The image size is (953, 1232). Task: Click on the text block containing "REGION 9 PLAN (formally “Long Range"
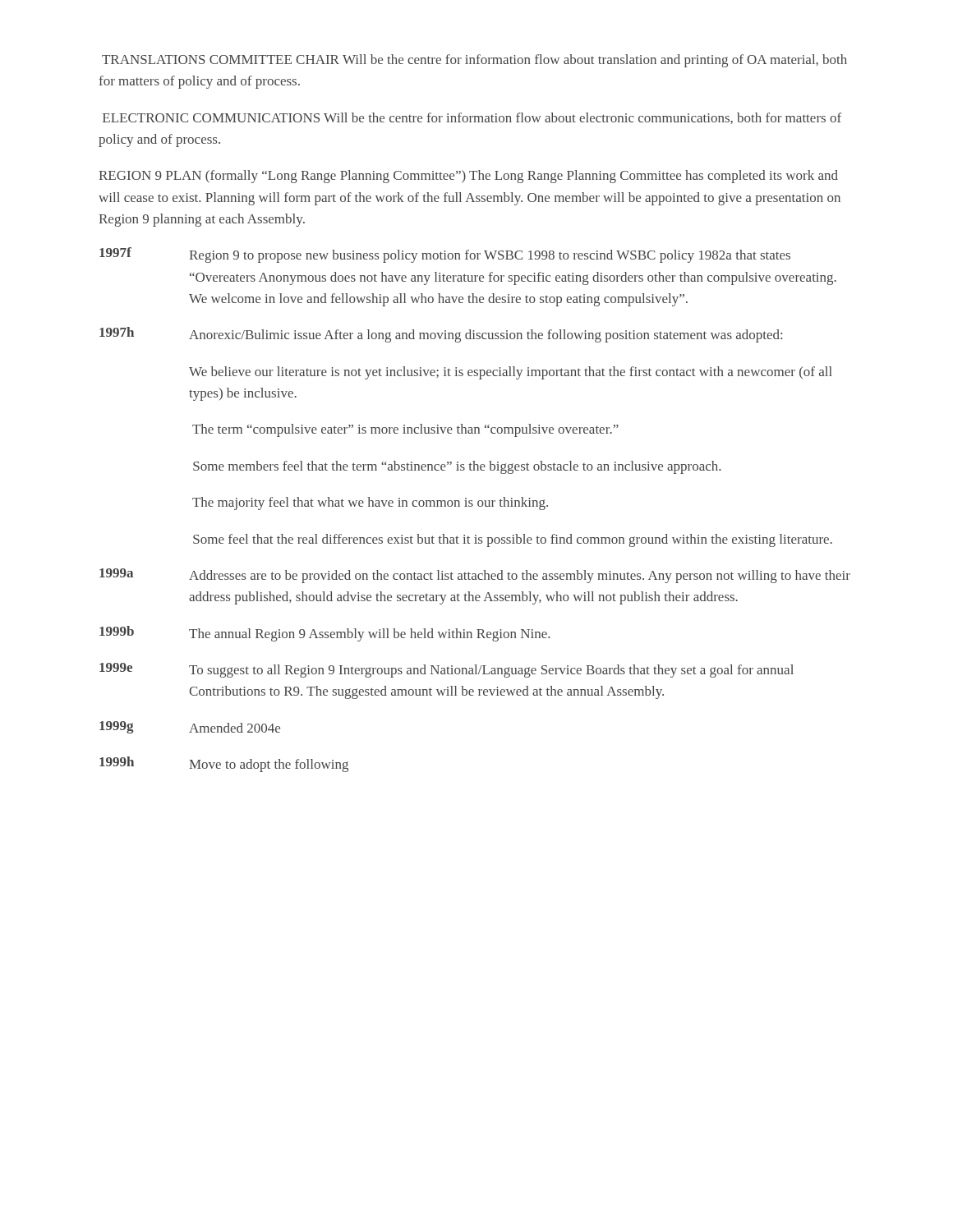point(470,197)
